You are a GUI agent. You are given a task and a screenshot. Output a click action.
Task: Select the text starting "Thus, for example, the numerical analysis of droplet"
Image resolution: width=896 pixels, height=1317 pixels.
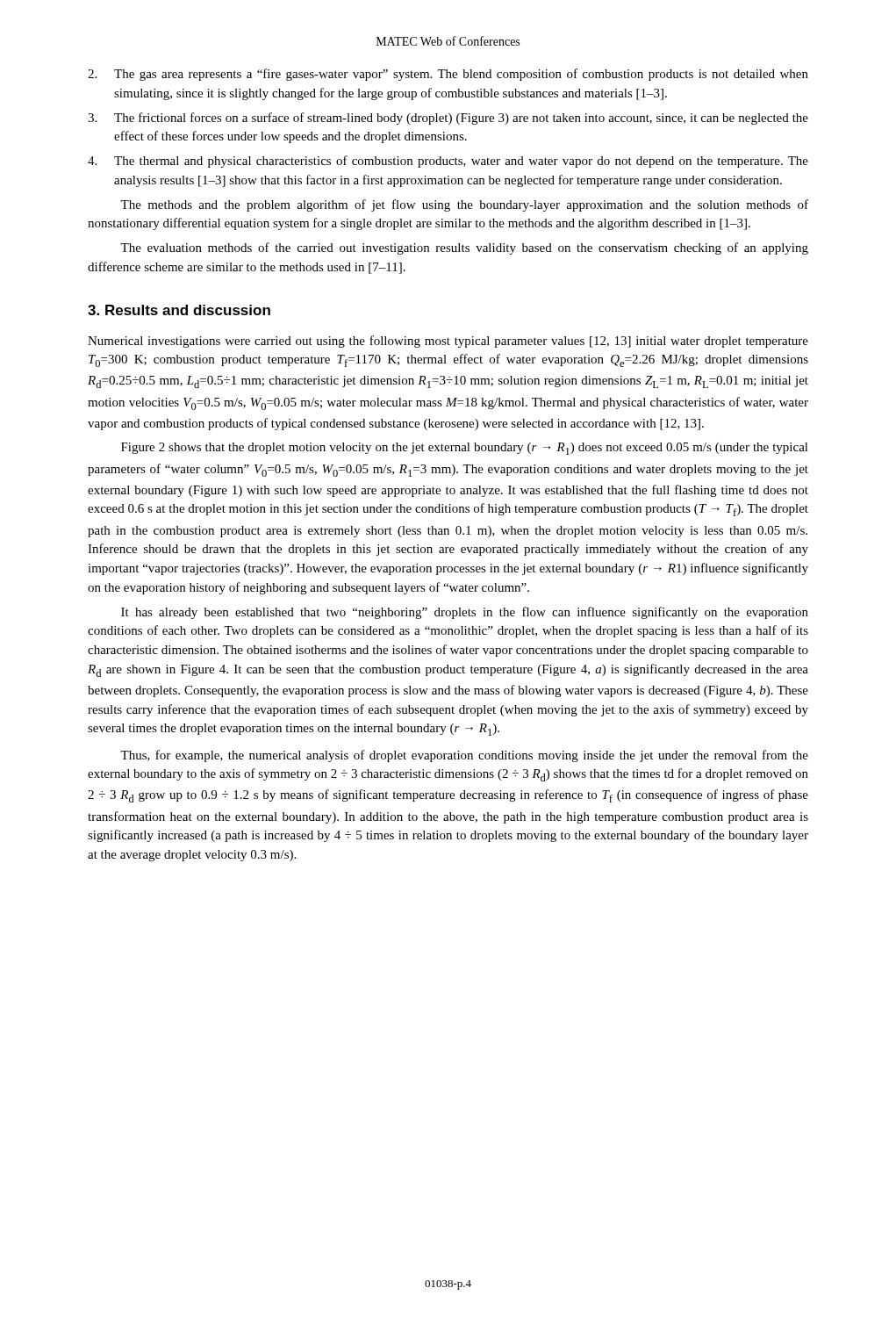click(448, 804)
